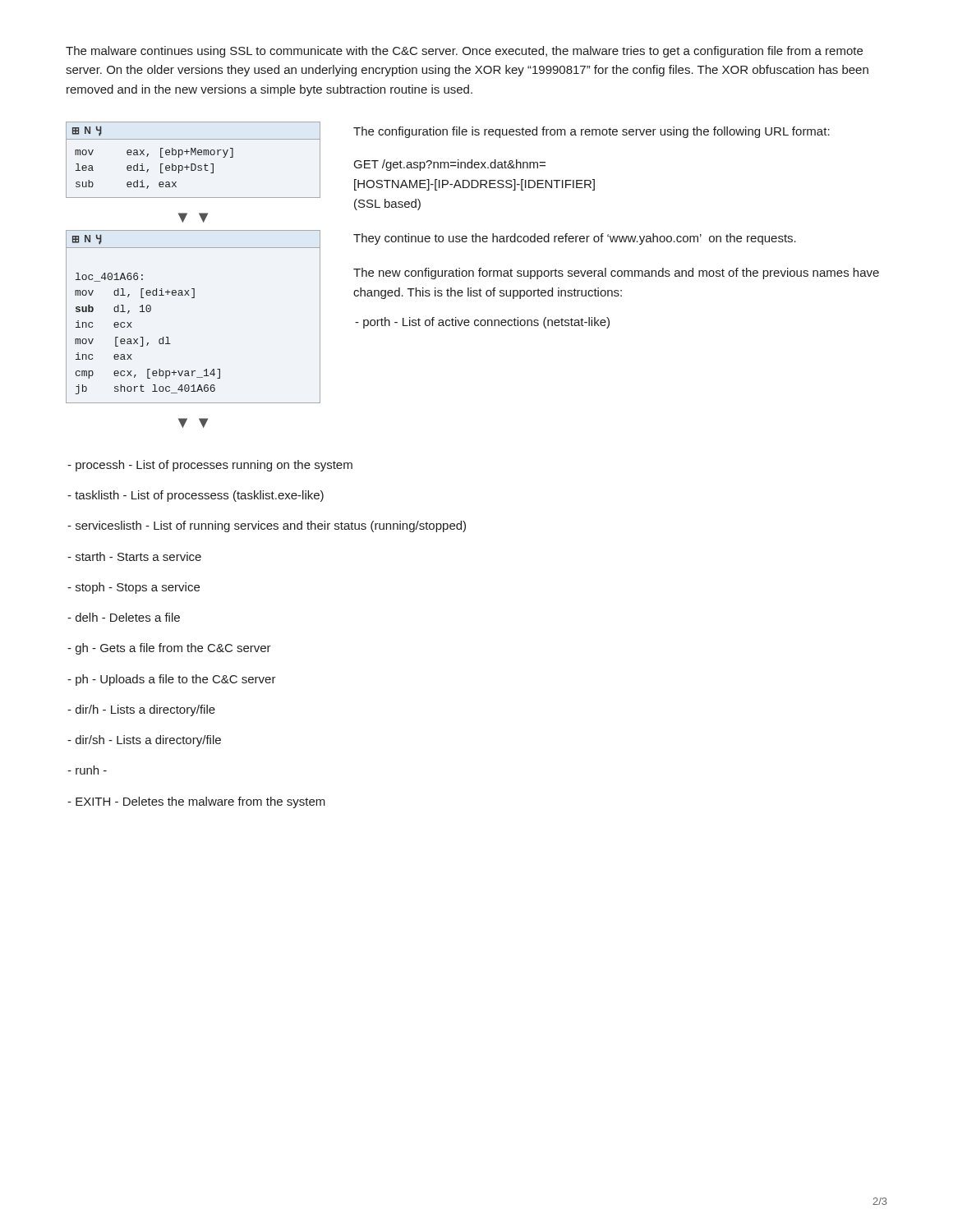Locate the text block with the text "The new configuration format supports several"
Screen dimensions: 1232x953
tap(616, 282)
